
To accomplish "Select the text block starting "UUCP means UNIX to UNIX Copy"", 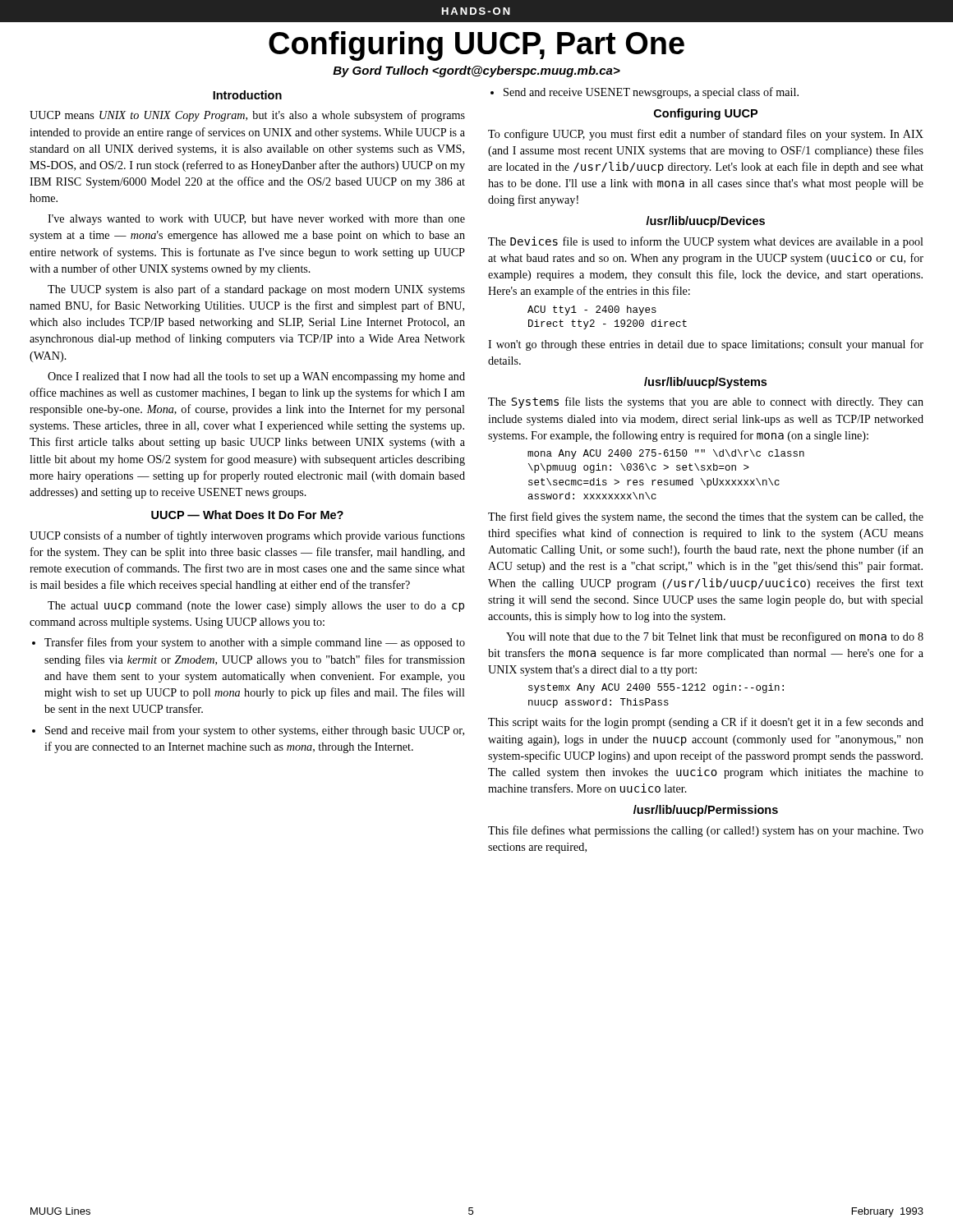I will 247,304.
